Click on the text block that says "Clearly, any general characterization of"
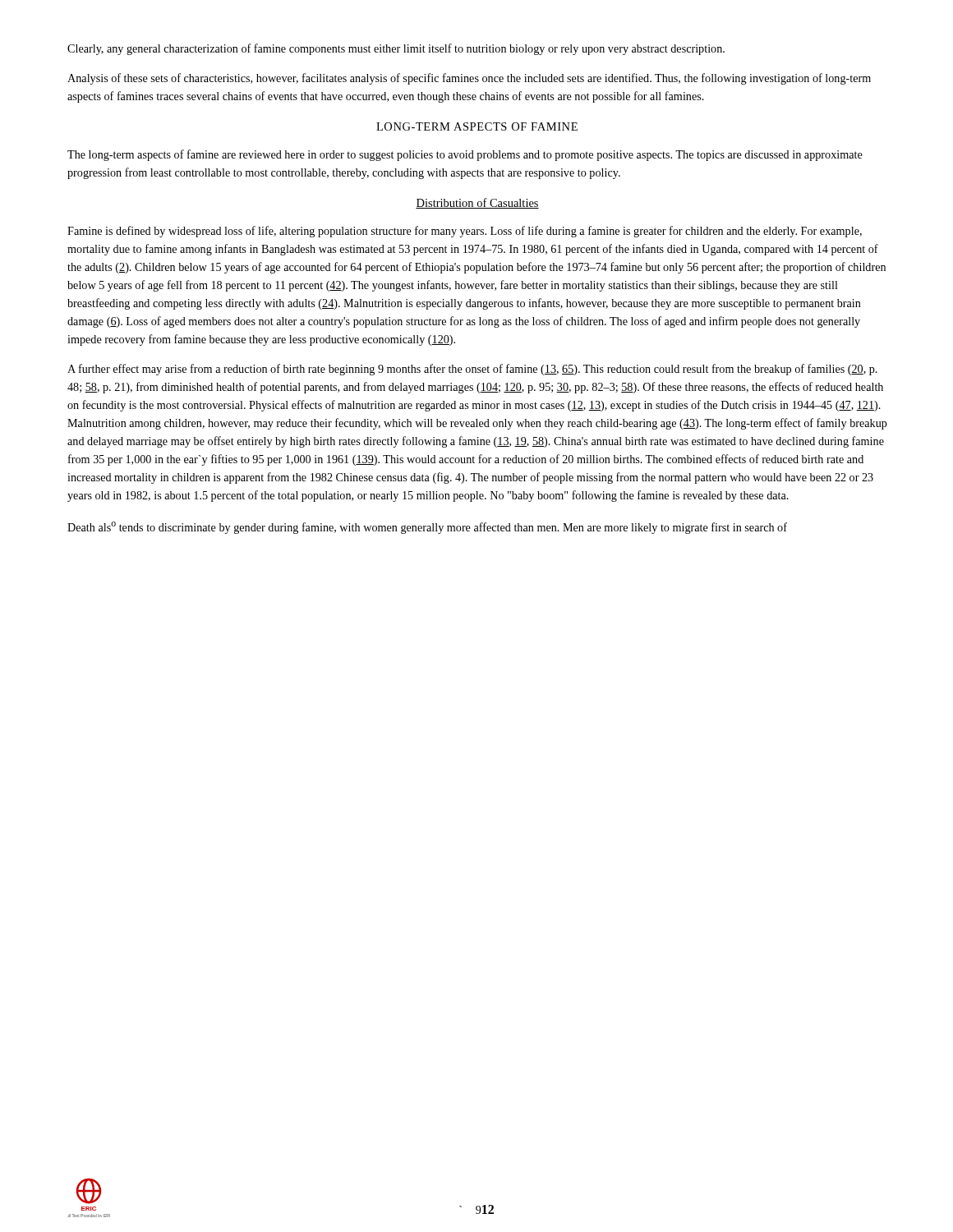 coord(396,48)
